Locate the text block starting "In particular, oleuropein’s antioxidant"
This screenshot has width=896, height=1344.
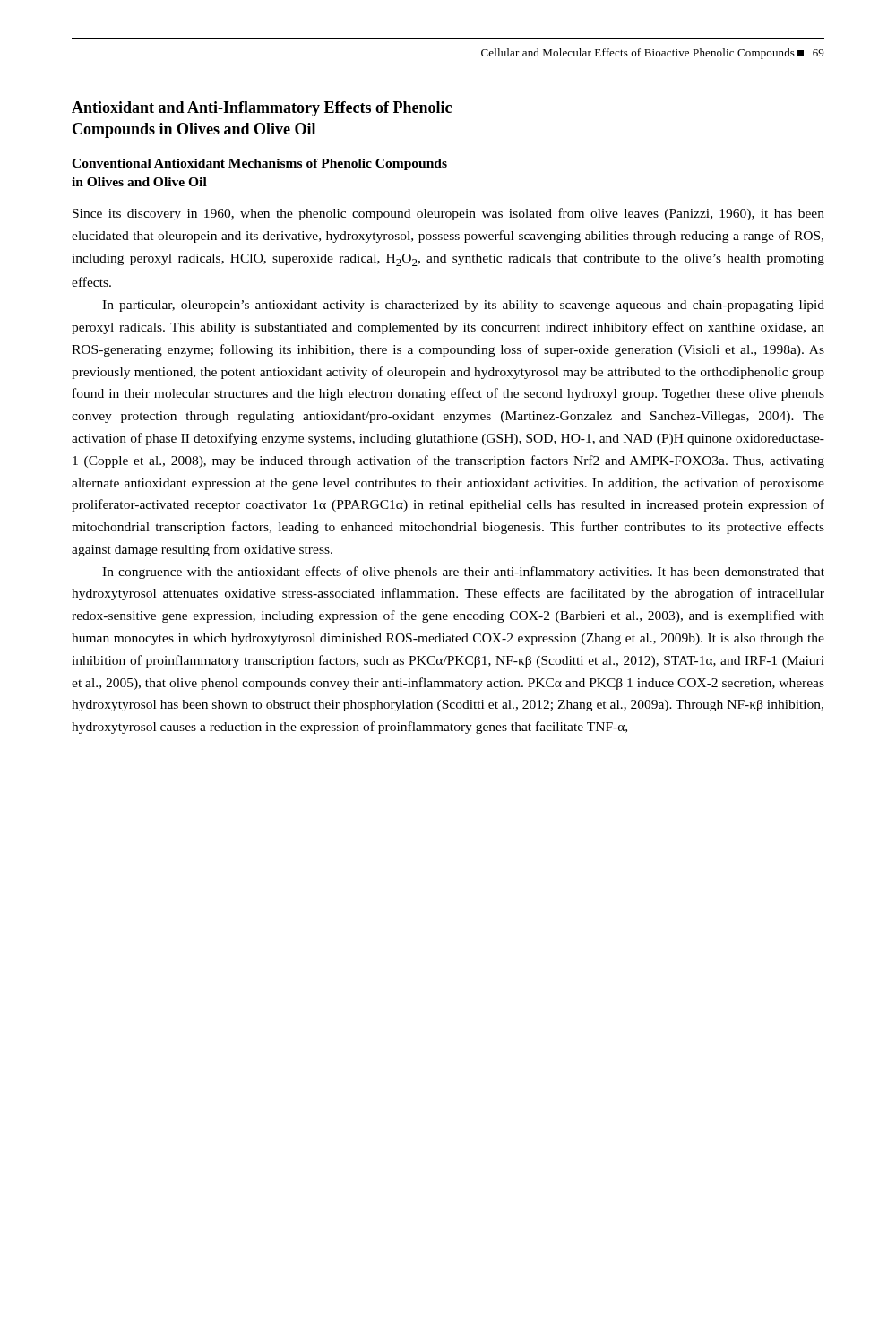pos(448,427)
